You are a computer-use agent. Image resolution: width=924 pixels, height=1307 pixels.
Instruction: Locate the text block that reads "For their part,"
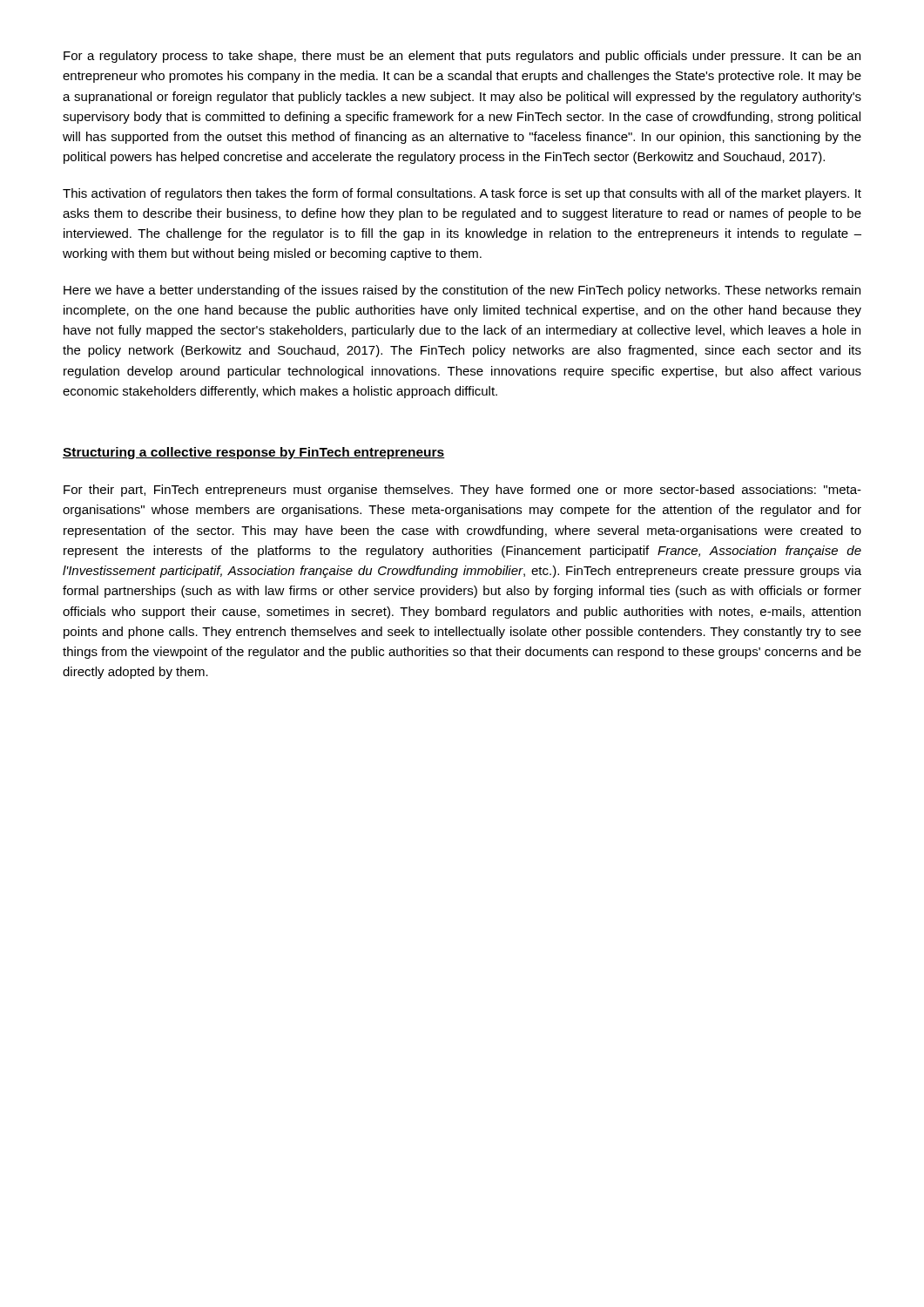point(462,581)
